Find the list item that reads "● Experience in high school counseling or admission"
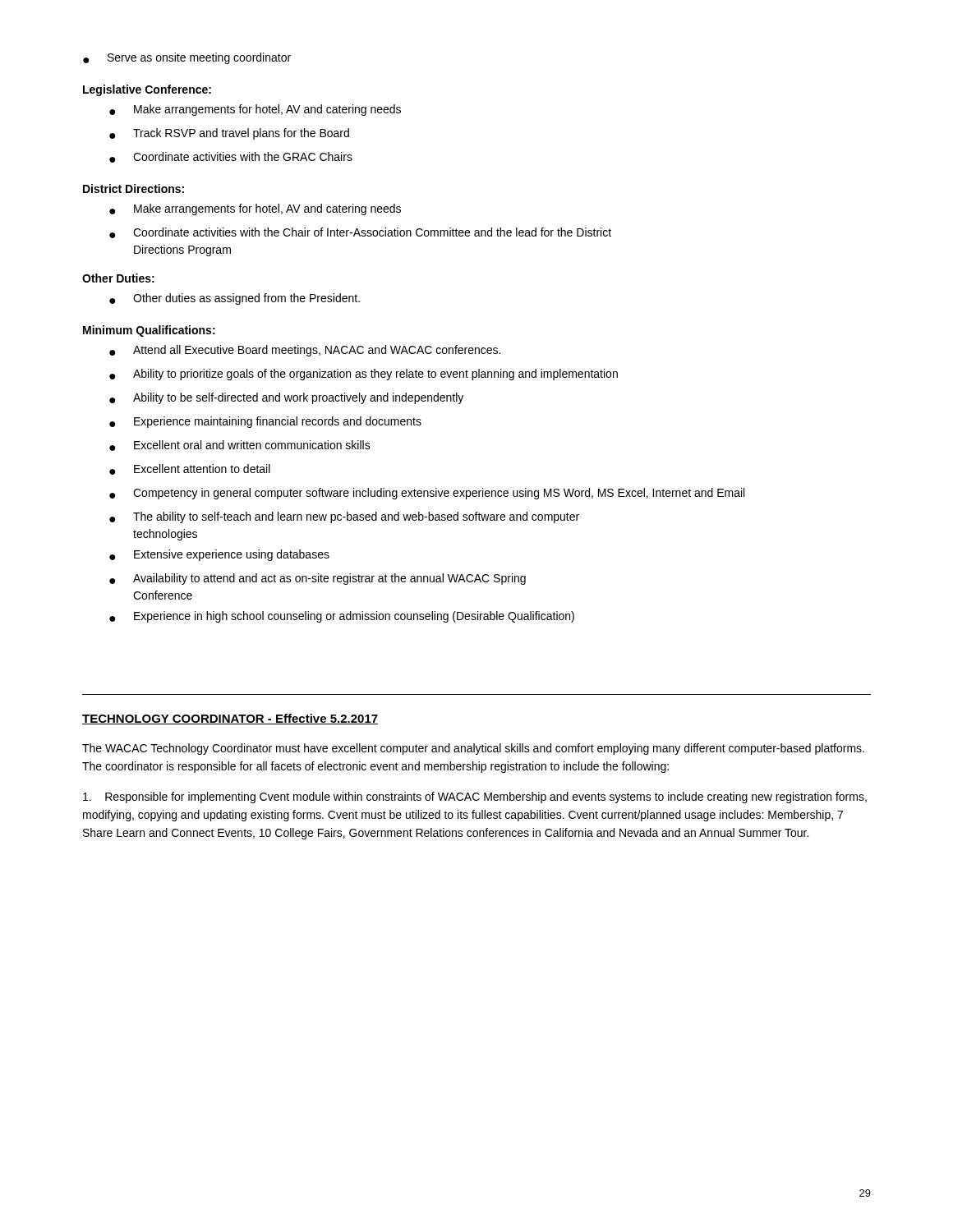This screenshot has height=1232, width=953. (x=342, y=618)
